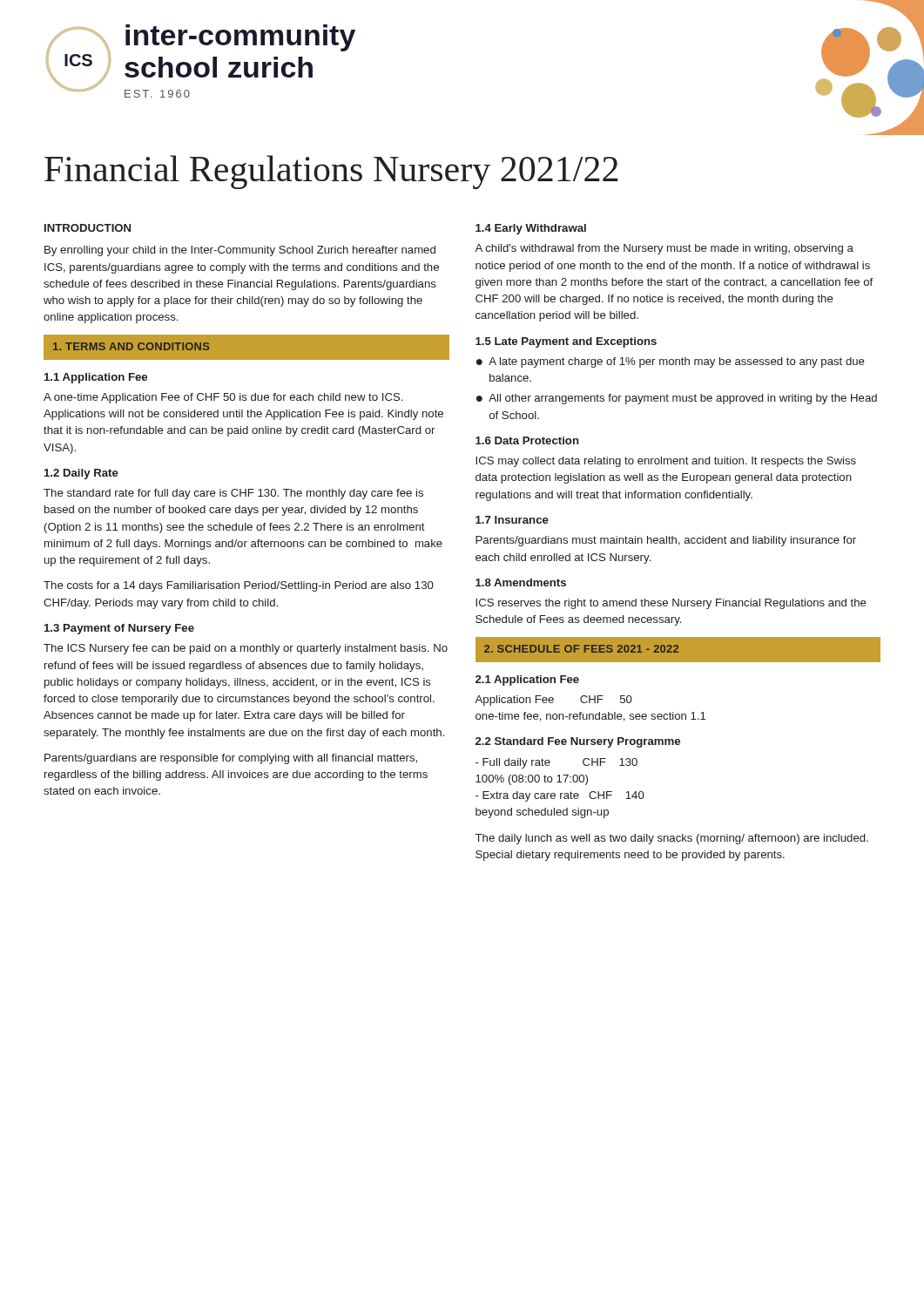Click the logo
Screen dimensions: 1307x924
point(462,68)
